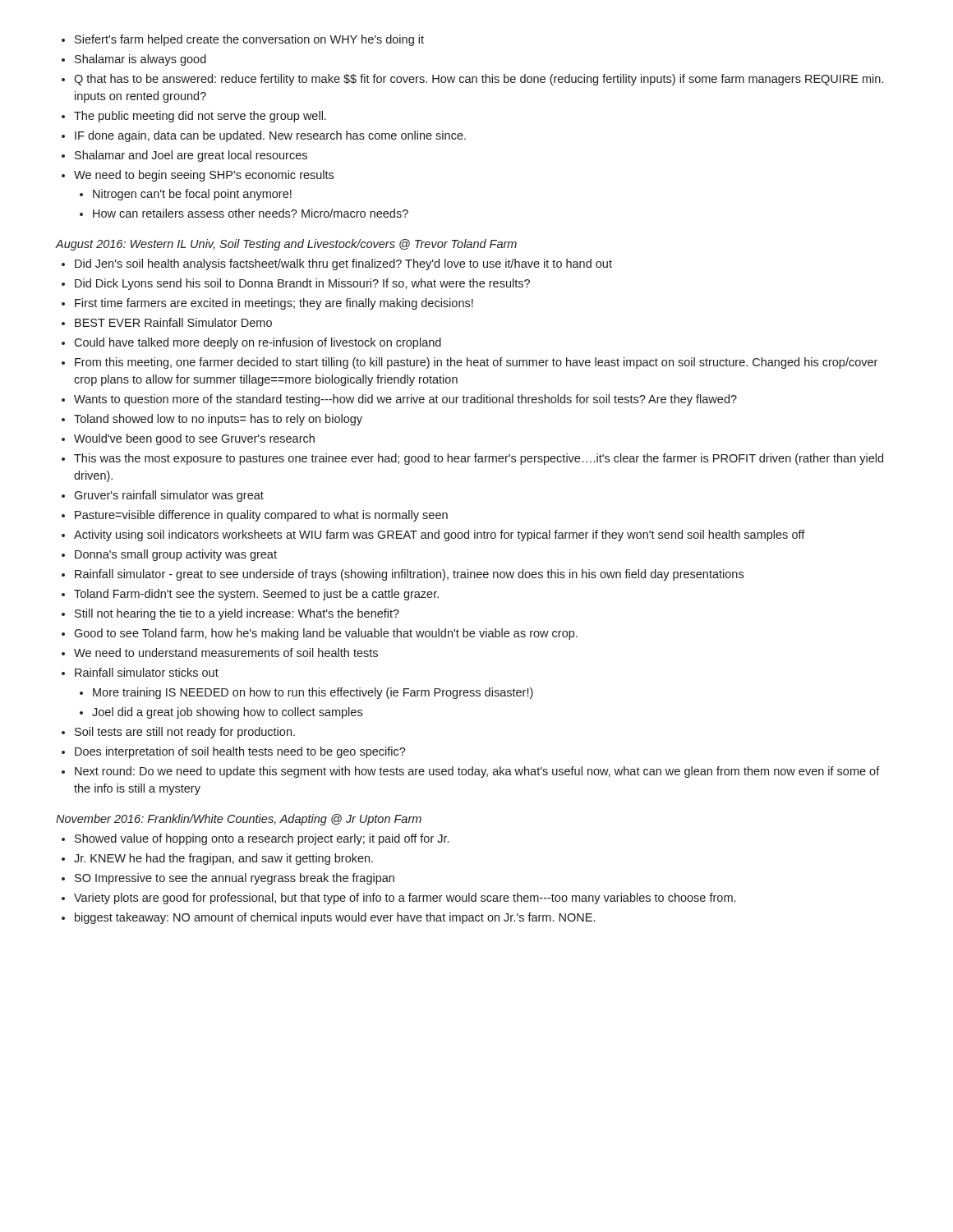Select the section header that reads "August 2016: Western IL Univ, Soil"
Screen dimensions: 1232x953
286,244
